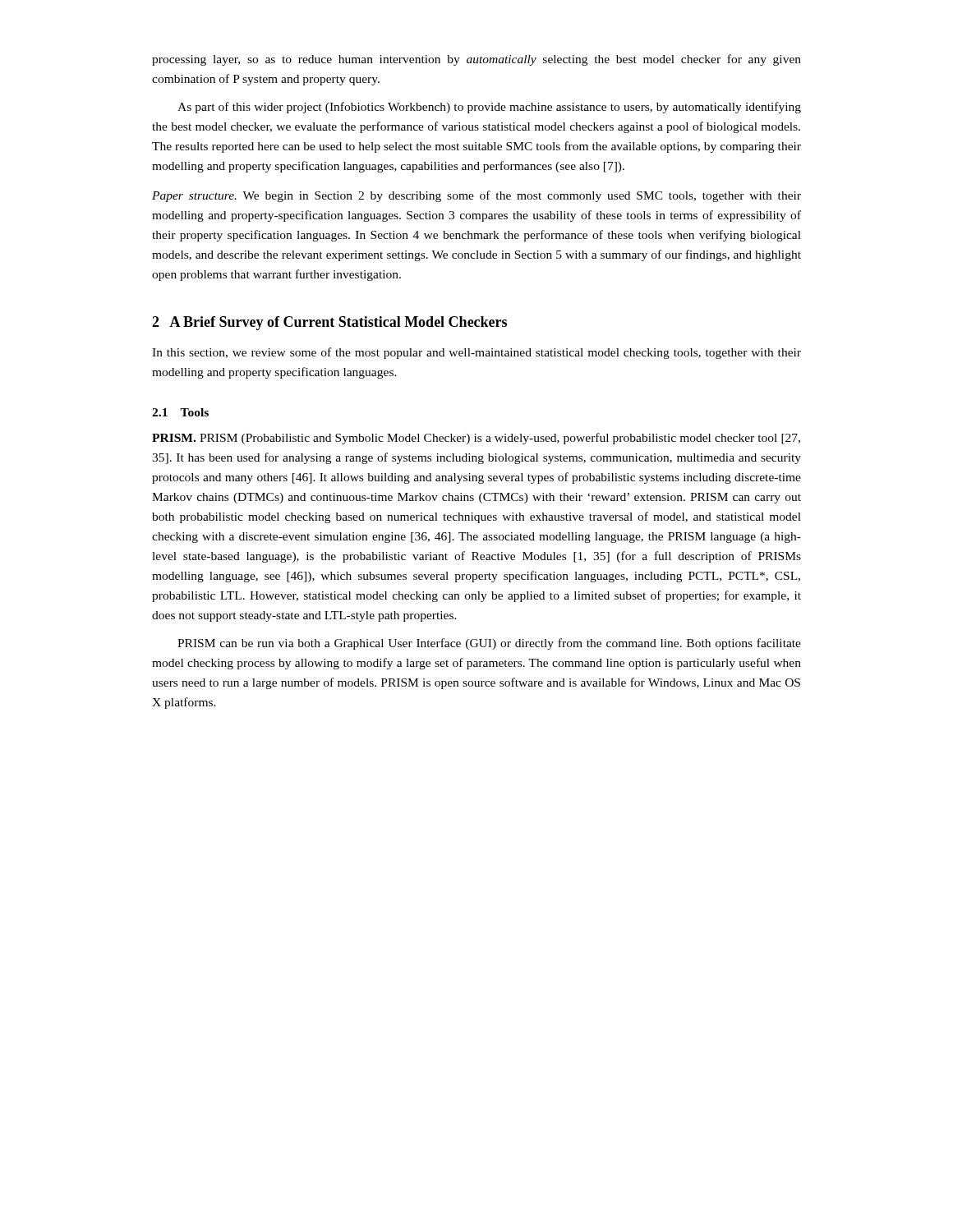
Task: Point to the text block starting "In this section, we review some"
Action: pyautogui.click(x=476, y=362)
